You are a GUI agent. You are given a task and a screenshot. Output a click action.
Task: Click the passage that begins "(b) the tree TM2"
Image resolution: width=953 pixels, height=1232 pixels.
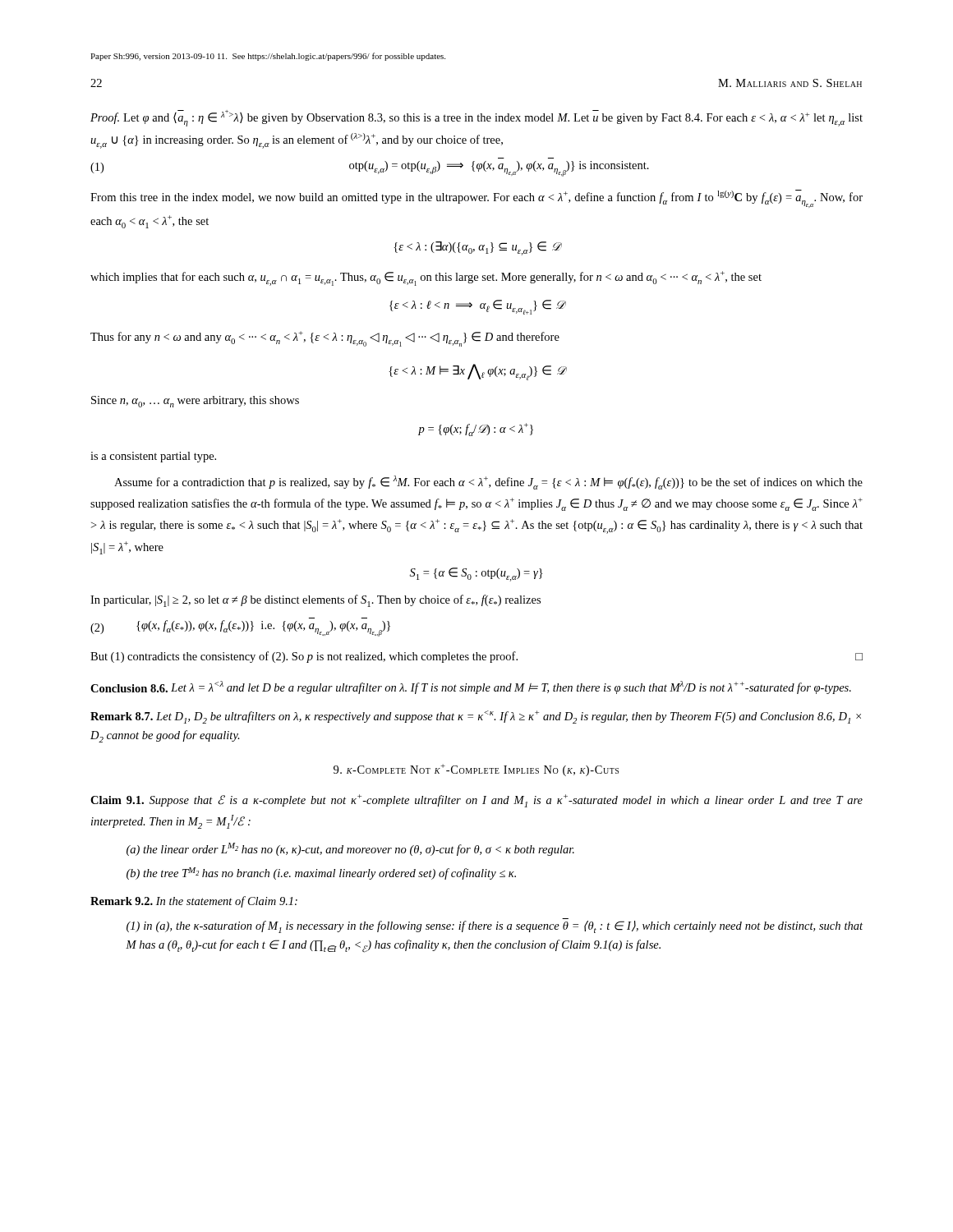click(x=322, y=872)
